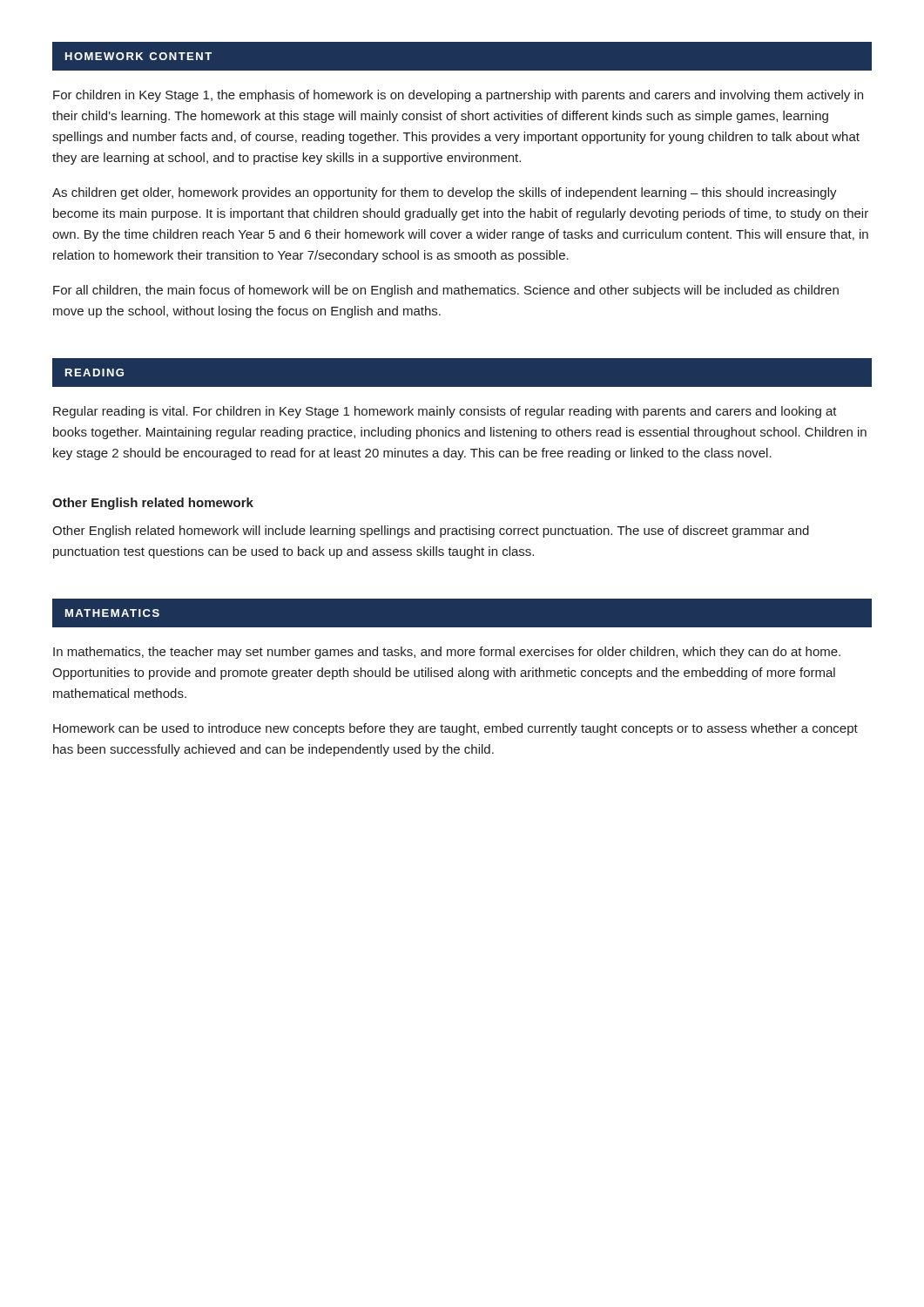Point to the region starting "Homework can be used to introduce new"
Screen dimensions: 1307x924
pyautogui.click(x=455, y=738)
